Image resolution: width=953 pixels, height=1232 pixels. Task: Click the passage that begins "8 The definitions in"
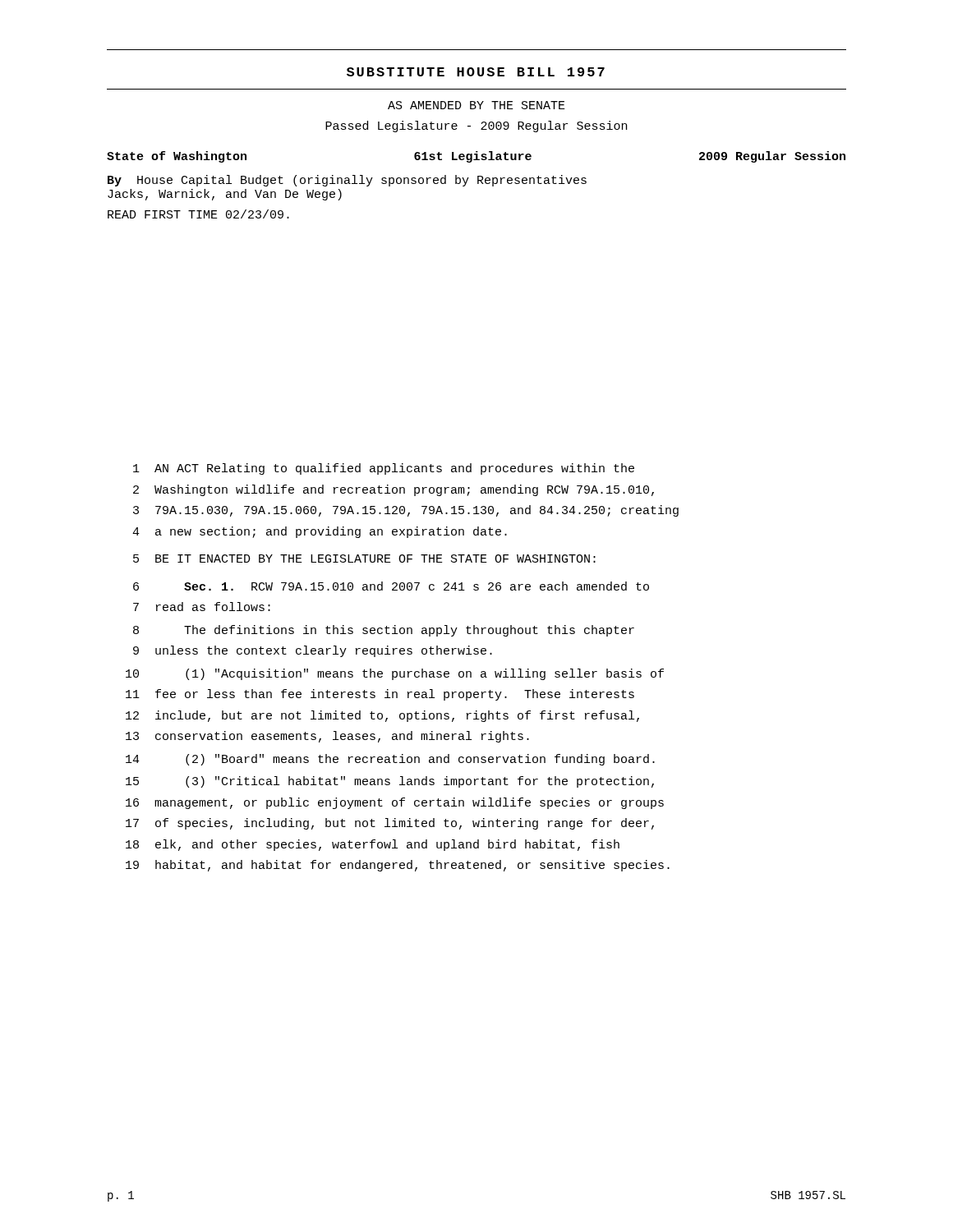tap(476, 631)
